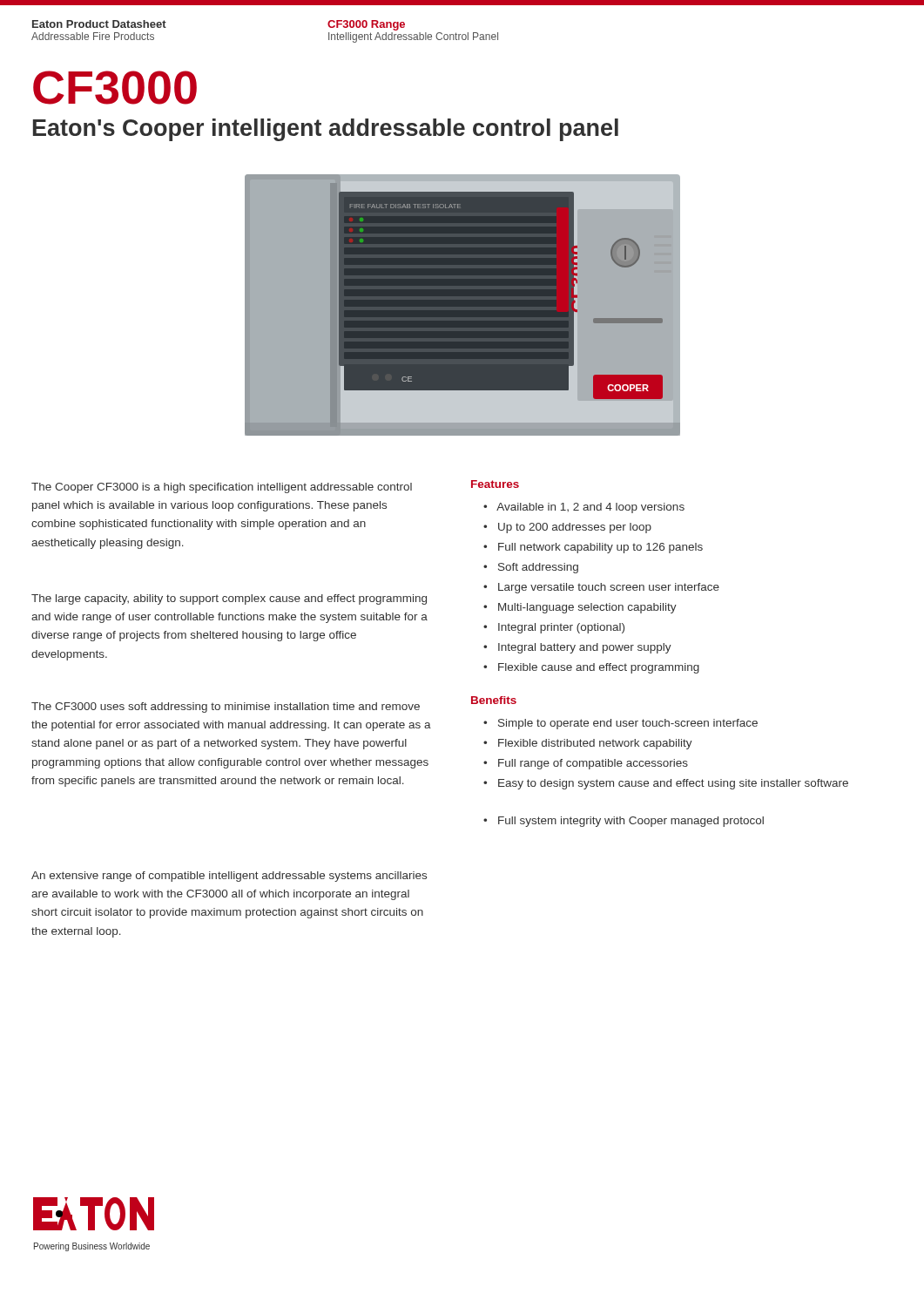The image size is (924, 1307).
Task: Where is the title that starts "CF3000 Eaton's Cooper intelligent"?
Action: pyautogui.click(x=115, y=88)
